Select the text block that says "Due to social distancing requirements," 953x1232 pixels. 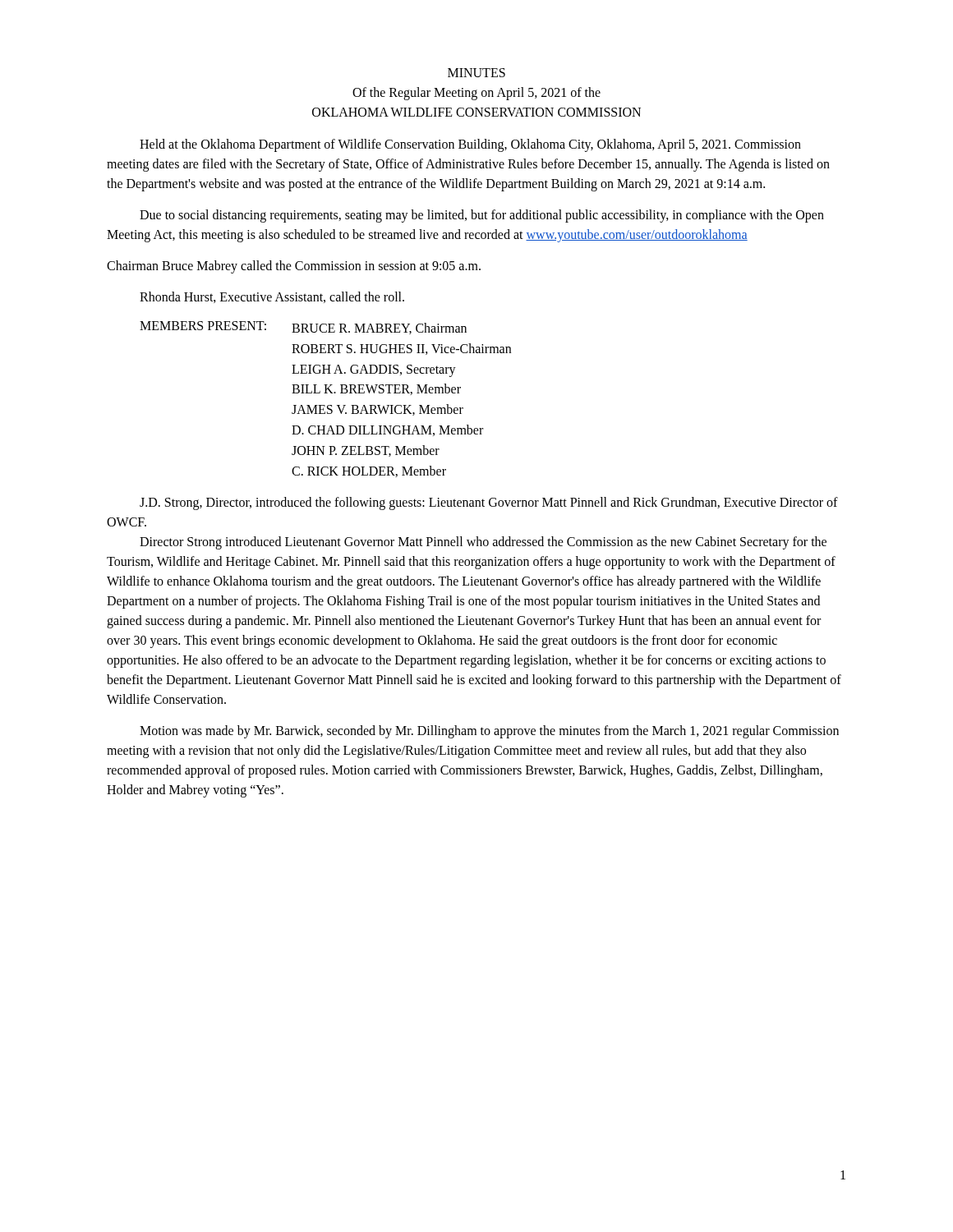click(476, 225)
